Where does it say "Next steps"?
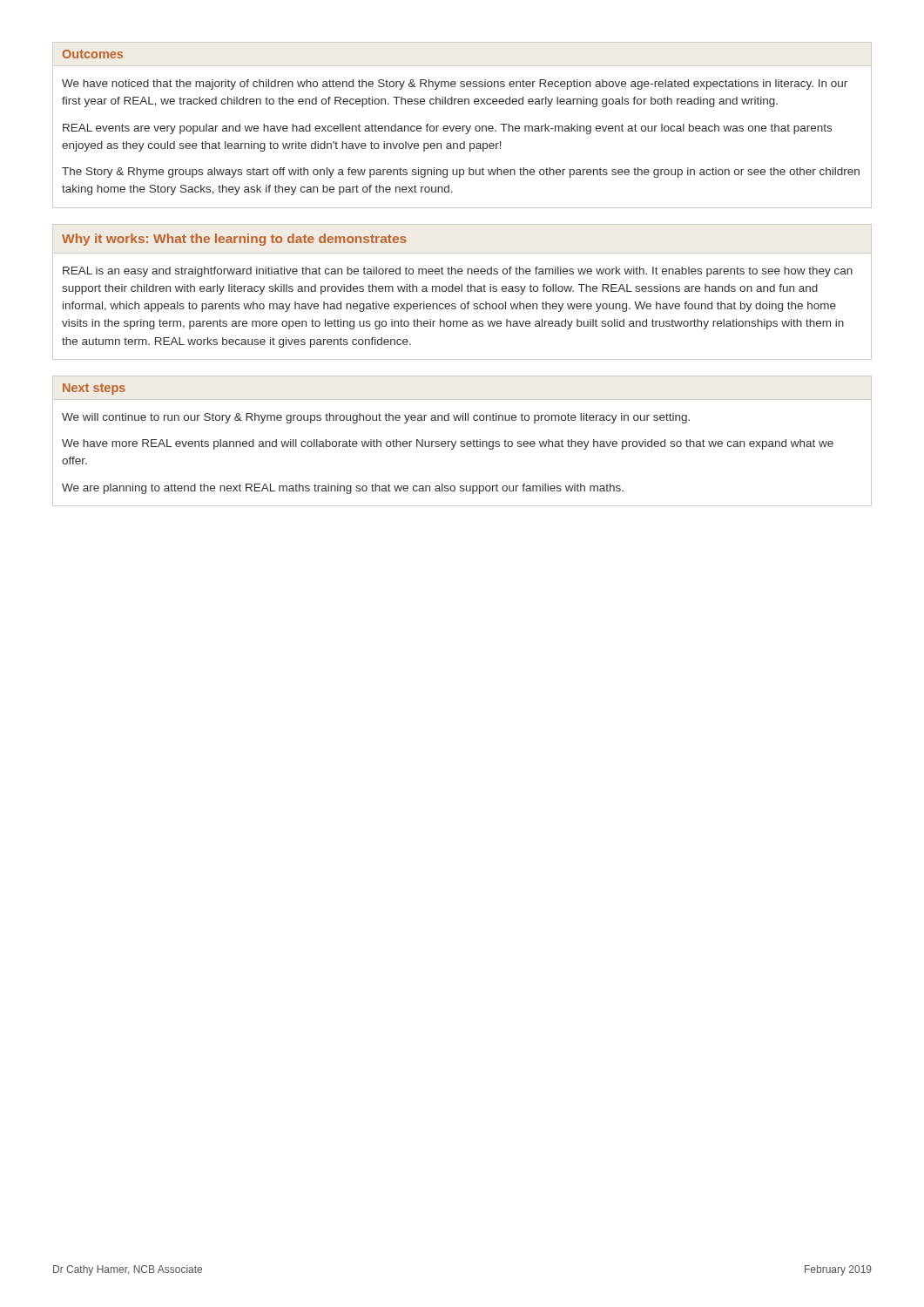Image resolution: width=924 pixels, height=1307 pixels. pyautogui.click(x=94, y=388)
